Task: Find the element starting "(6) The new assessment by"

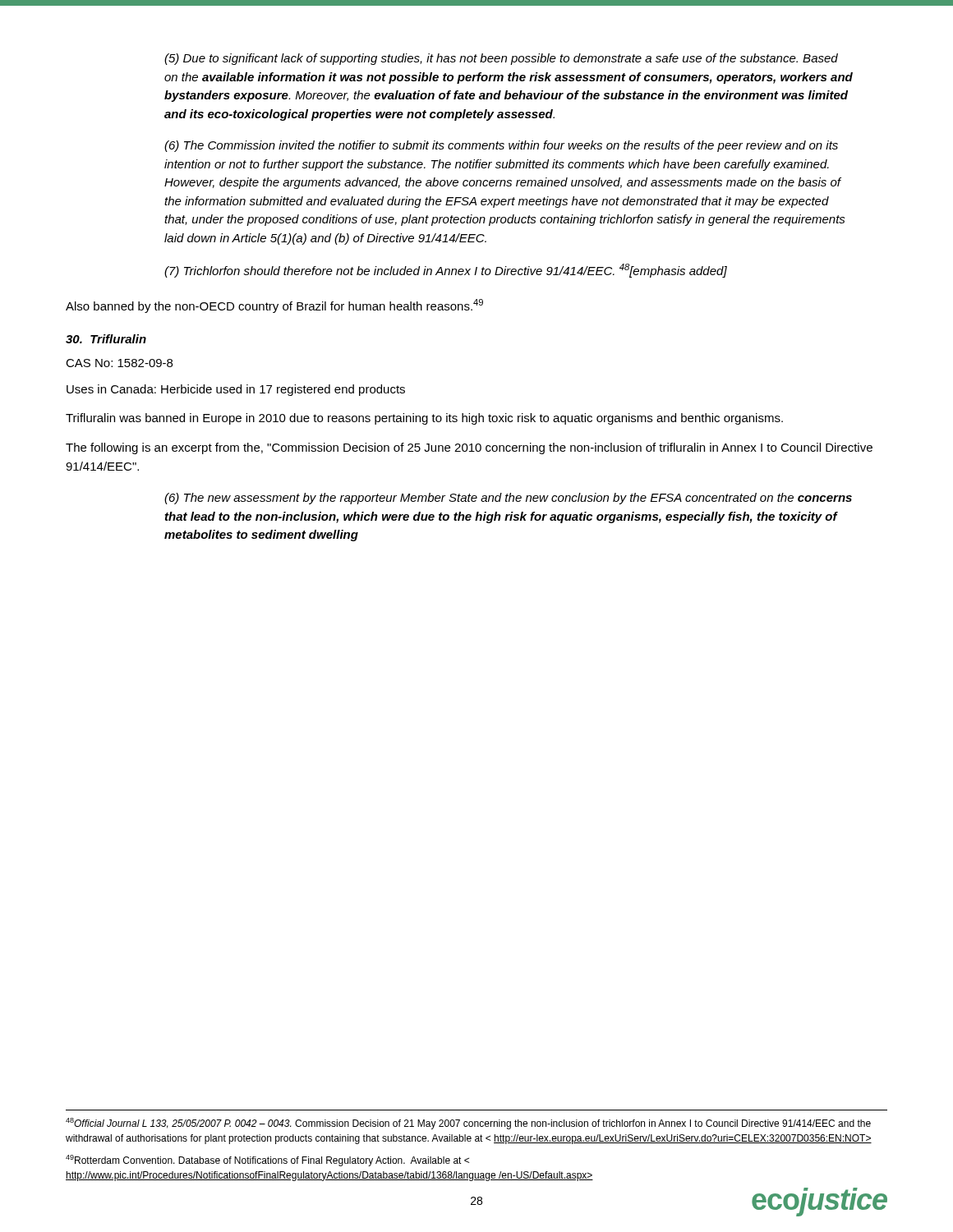Action: tap(509, 516)
